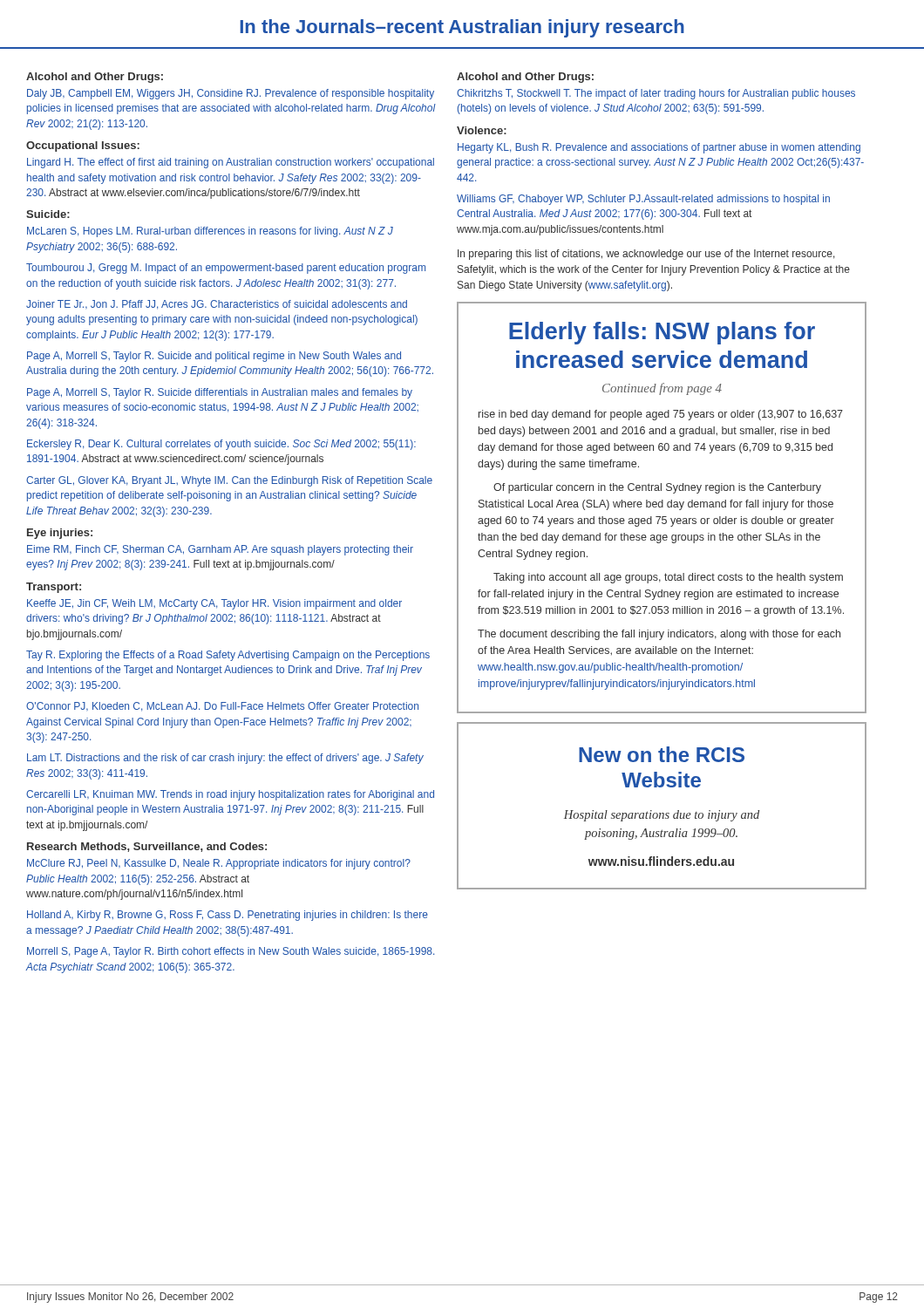Point to the title beginning "Elderly falls: NSW plans forincreased service demand Continued"
This screenshot has width=924, height=1308.
pyautogui.click(x=662, y=505)
